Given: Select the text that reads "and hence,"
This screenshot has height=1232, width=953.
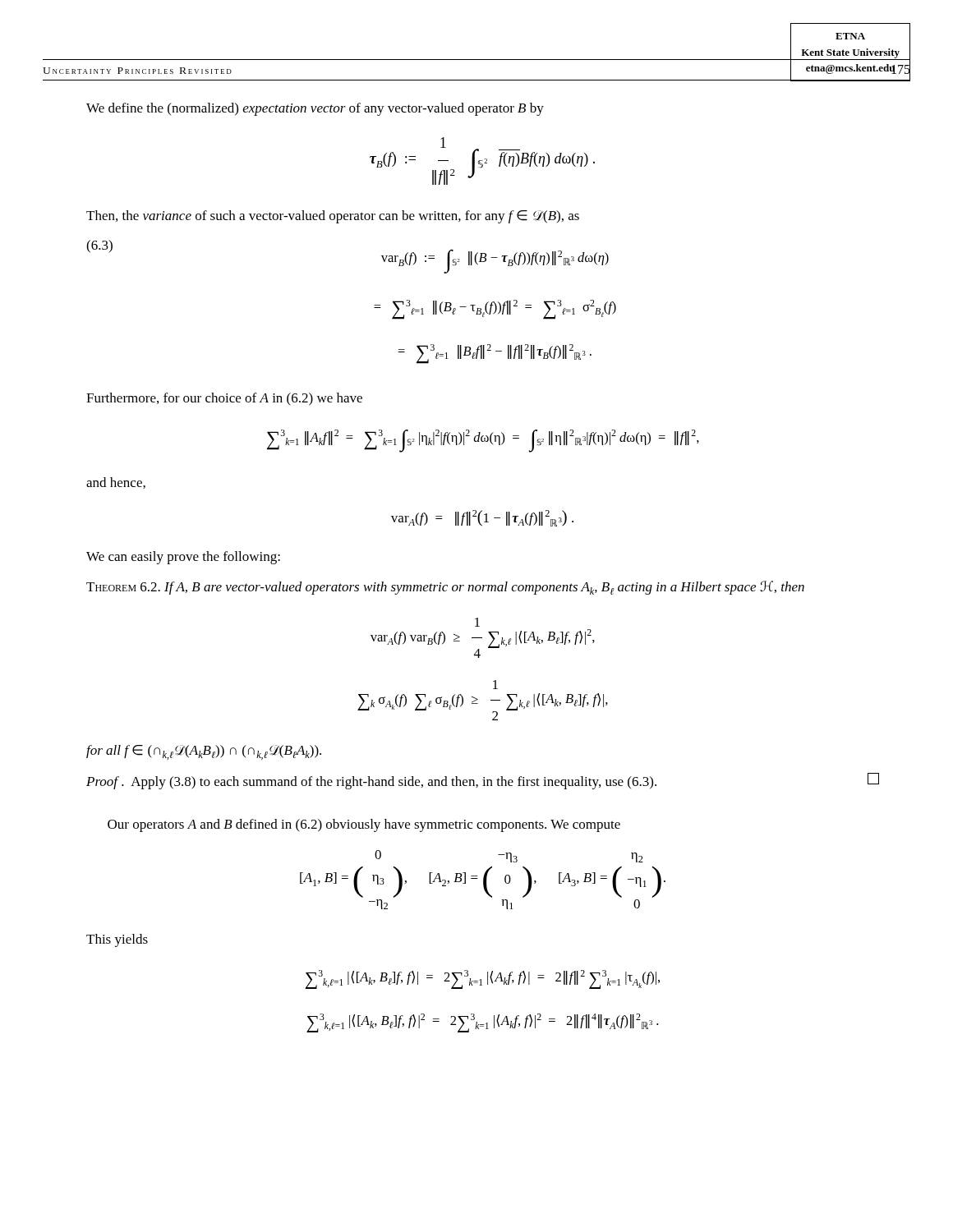Looking at the screenshot, I should point(116,483).
